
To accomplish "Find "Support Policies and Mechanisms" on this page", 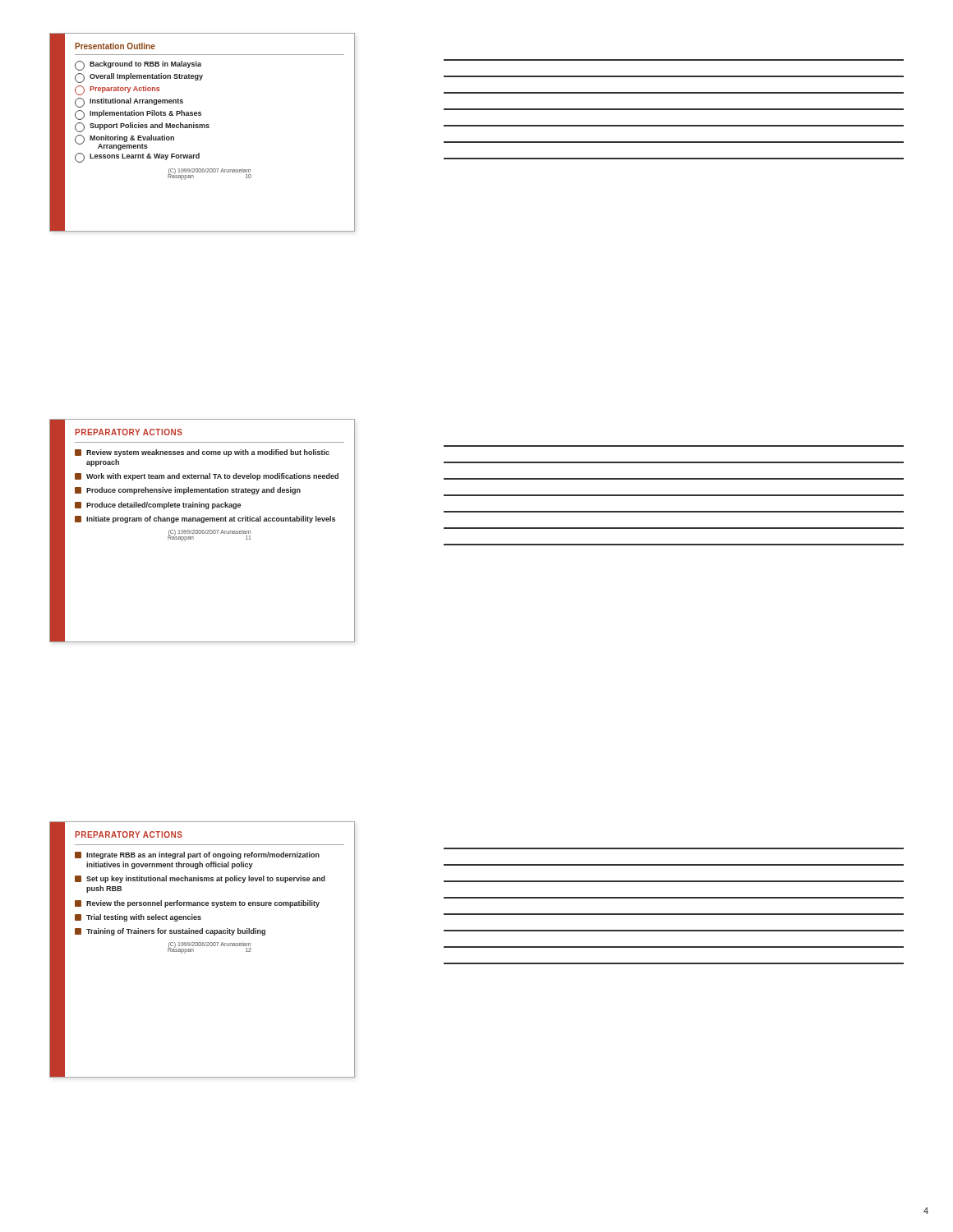I will pos(142,127).
